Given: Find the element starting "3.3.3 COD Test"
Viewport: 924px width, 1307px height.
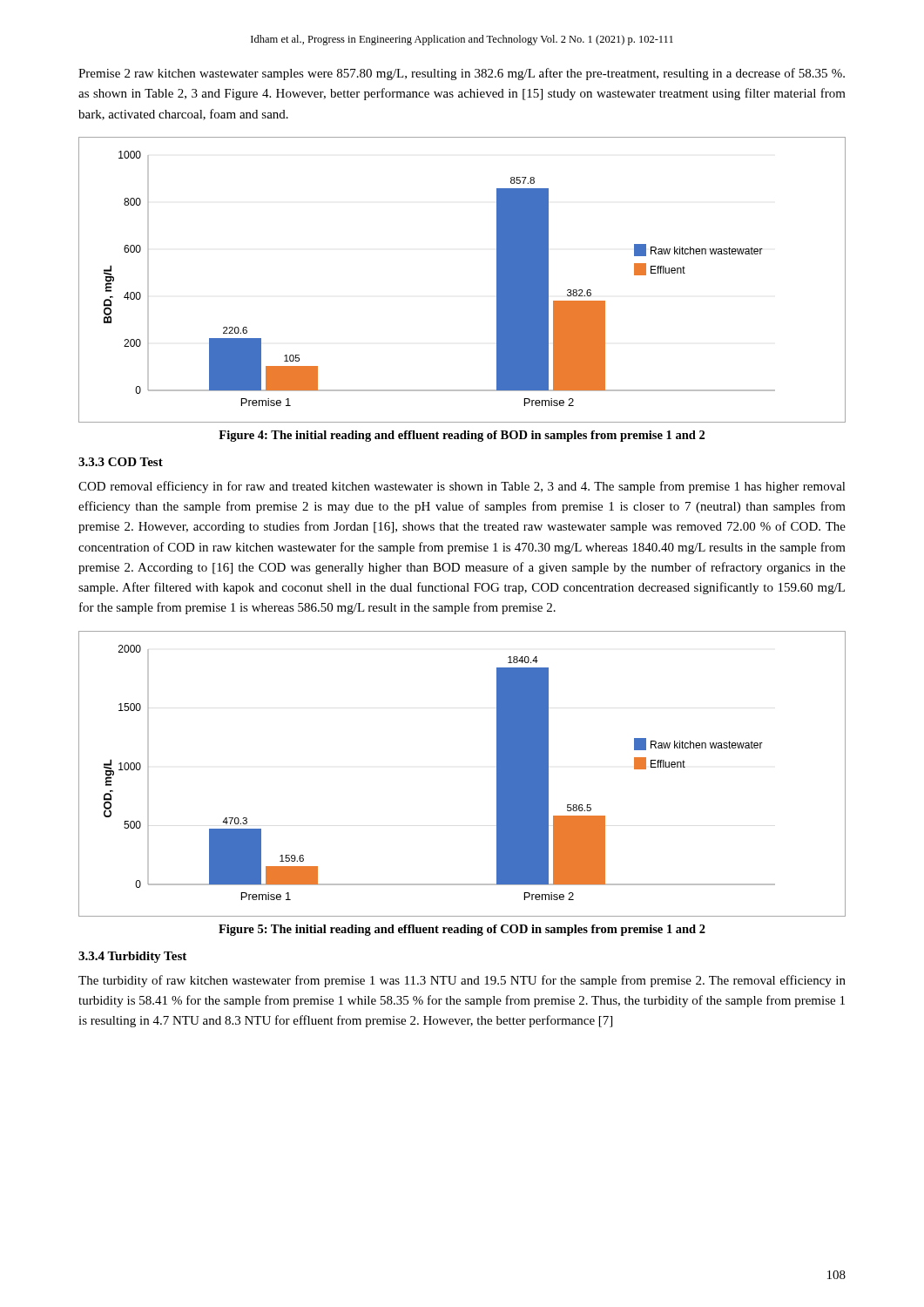Looking at the screenshot, I should (x=120, y=462).
